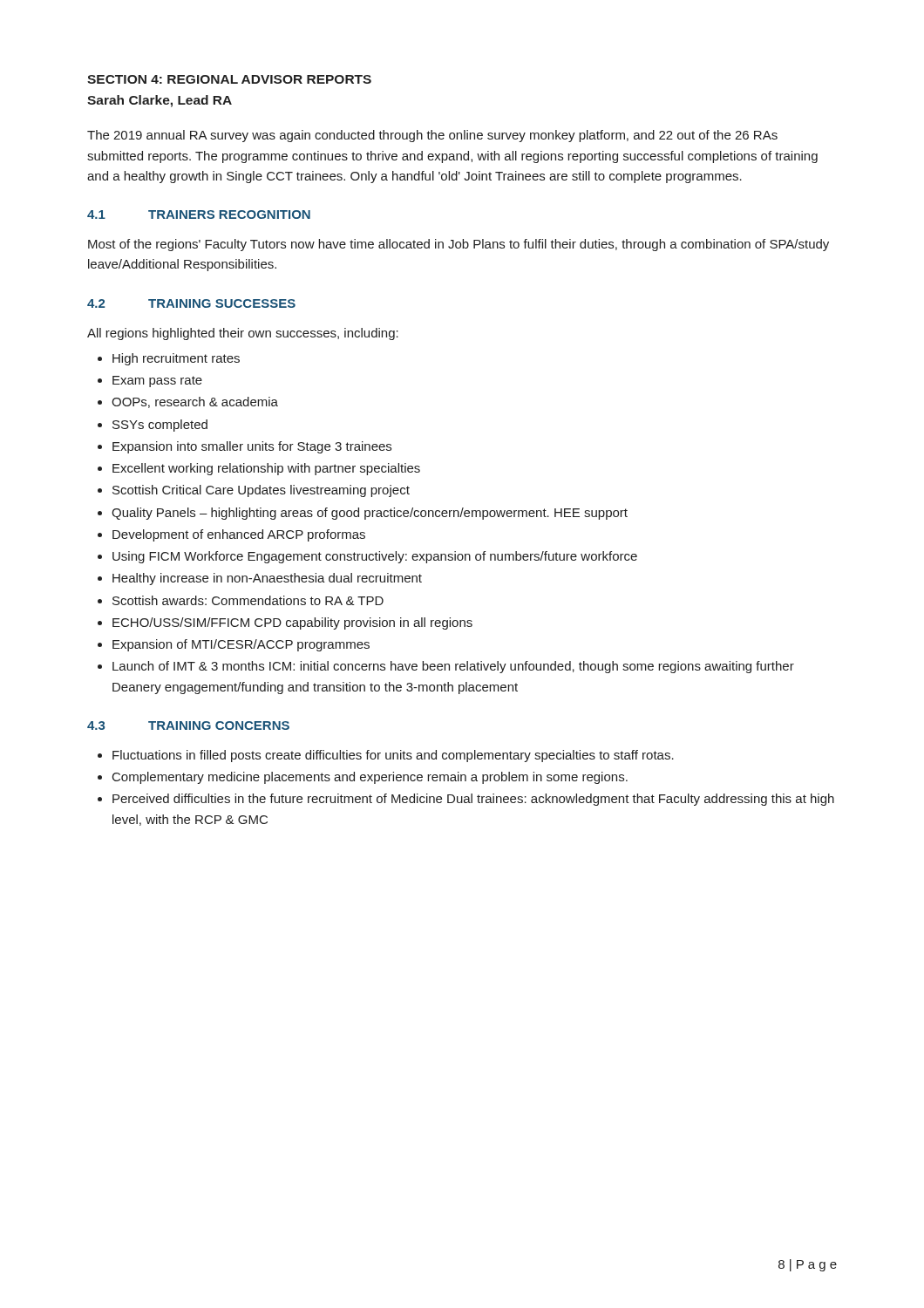Click on the text containing "All regions highlighted their own successes, including:"
Viewport: 924px width, 1308px height.
[x=243, y=332]
